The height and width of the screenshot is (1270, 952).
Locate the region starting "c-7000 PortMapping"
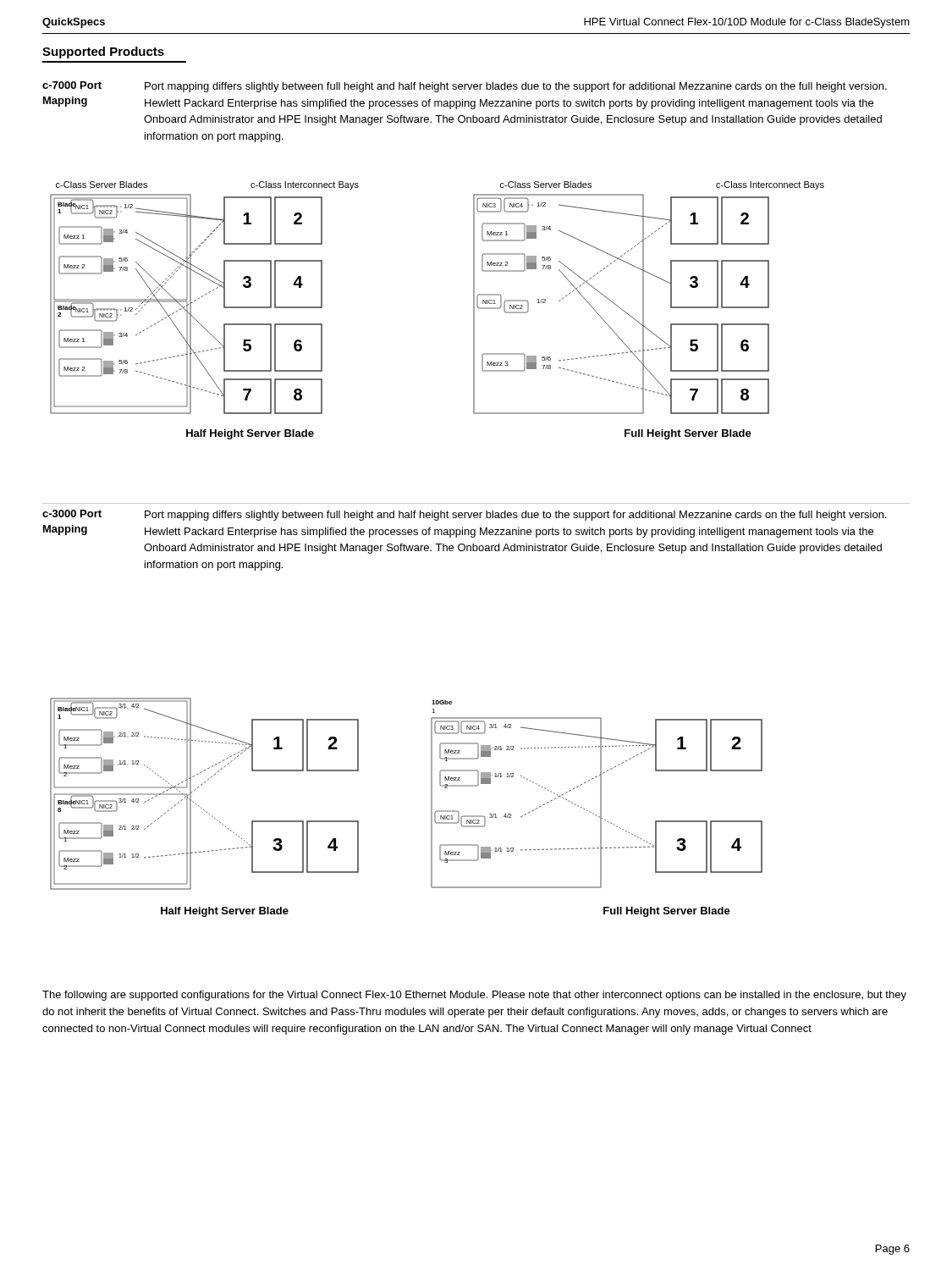pos(89,93)
